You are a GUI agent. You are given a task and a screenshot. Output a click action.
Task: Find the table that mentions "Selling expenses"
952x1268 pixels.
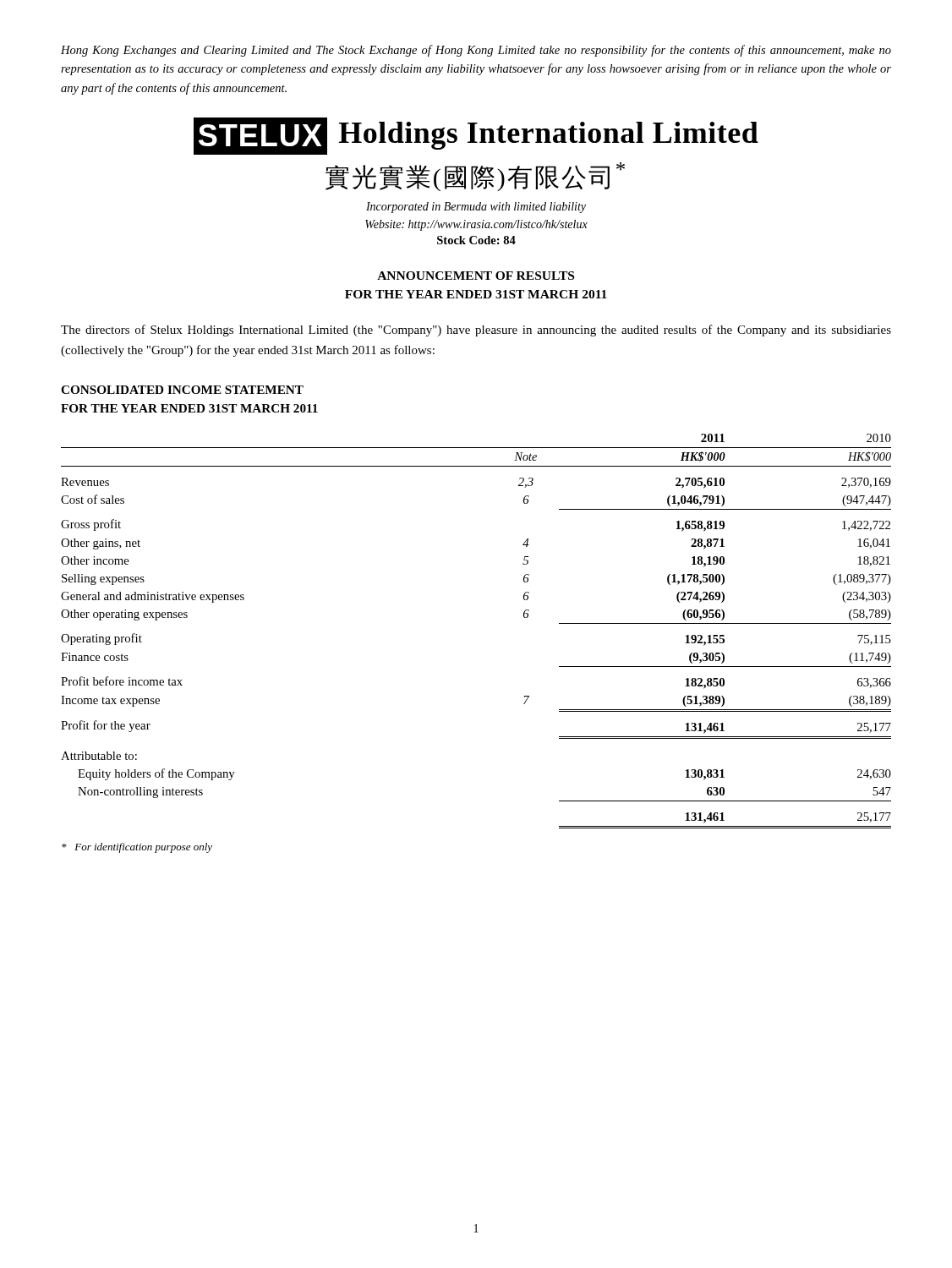[476, 629]
